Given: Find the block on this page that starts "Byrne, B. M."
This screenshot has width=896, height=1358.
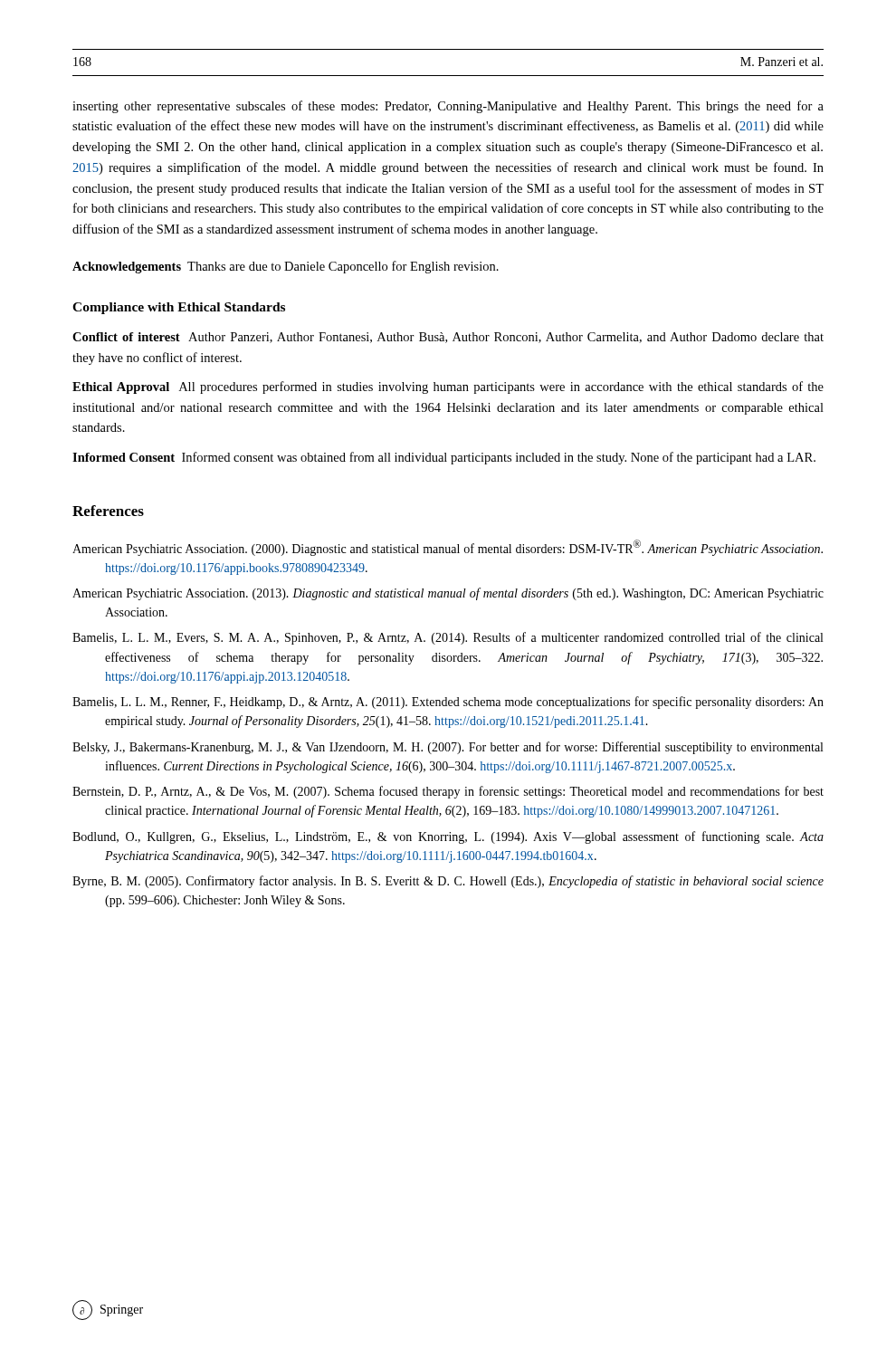Looking at the screenshot, I should (x=448, y=891).
